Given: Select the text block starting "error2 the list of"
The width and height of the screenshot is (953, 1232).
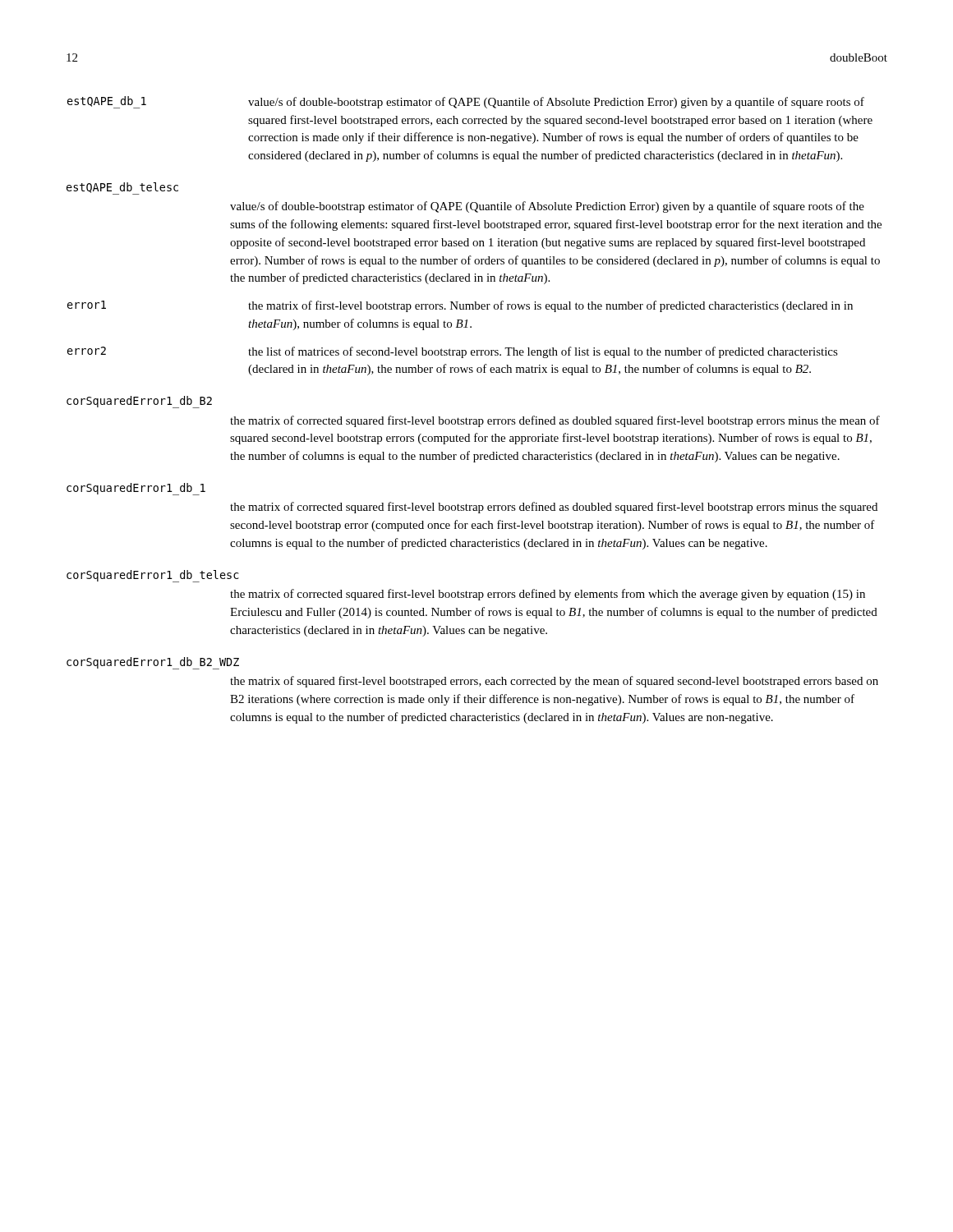Looking at the screenshot, I should (476, 359).
